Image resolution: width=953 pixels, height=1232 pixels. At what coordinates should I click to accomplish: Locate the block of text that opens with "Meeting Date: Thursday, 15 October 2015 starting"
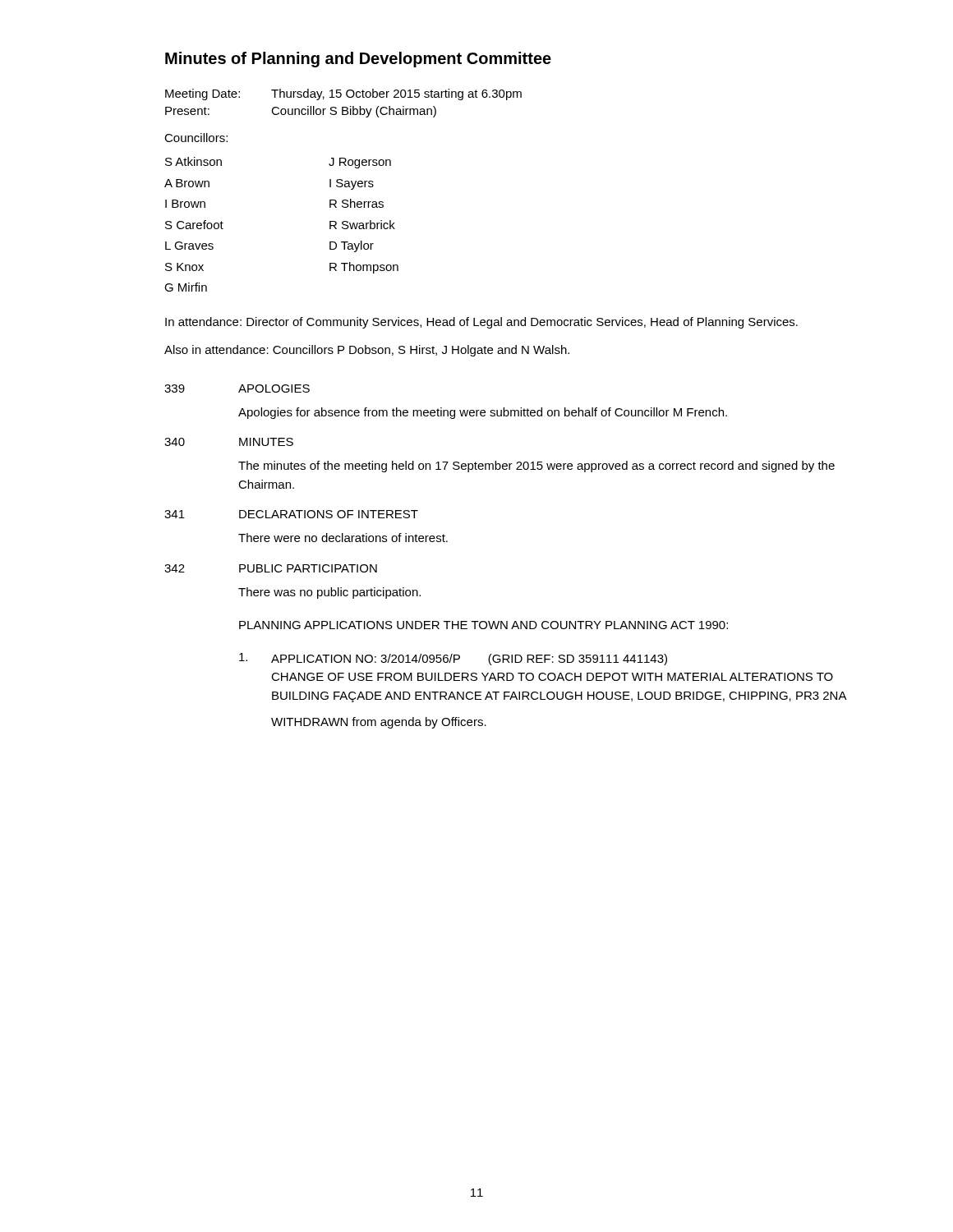point(518,102)
